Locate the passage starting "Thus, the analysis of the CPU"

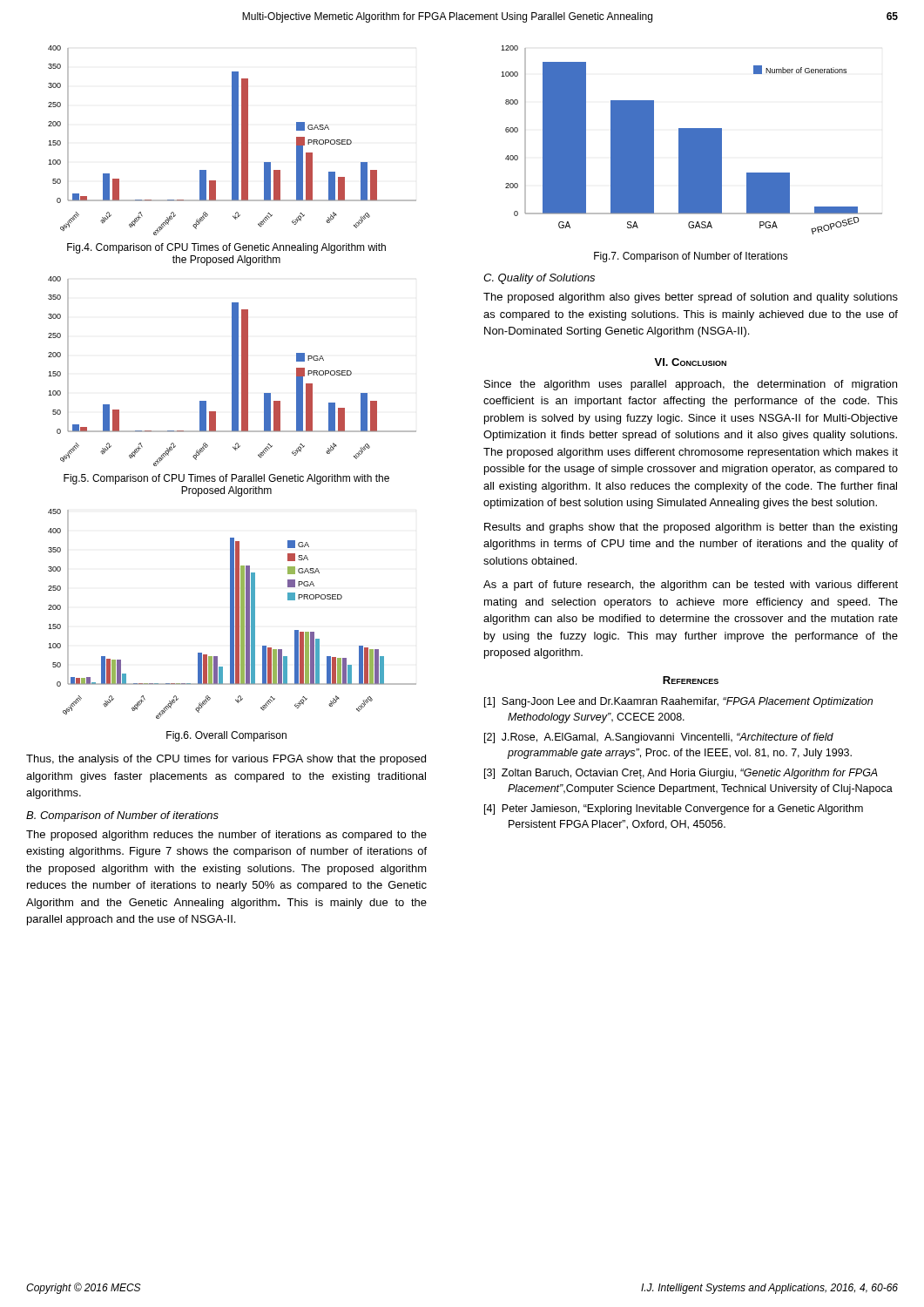tap(226, 775)
